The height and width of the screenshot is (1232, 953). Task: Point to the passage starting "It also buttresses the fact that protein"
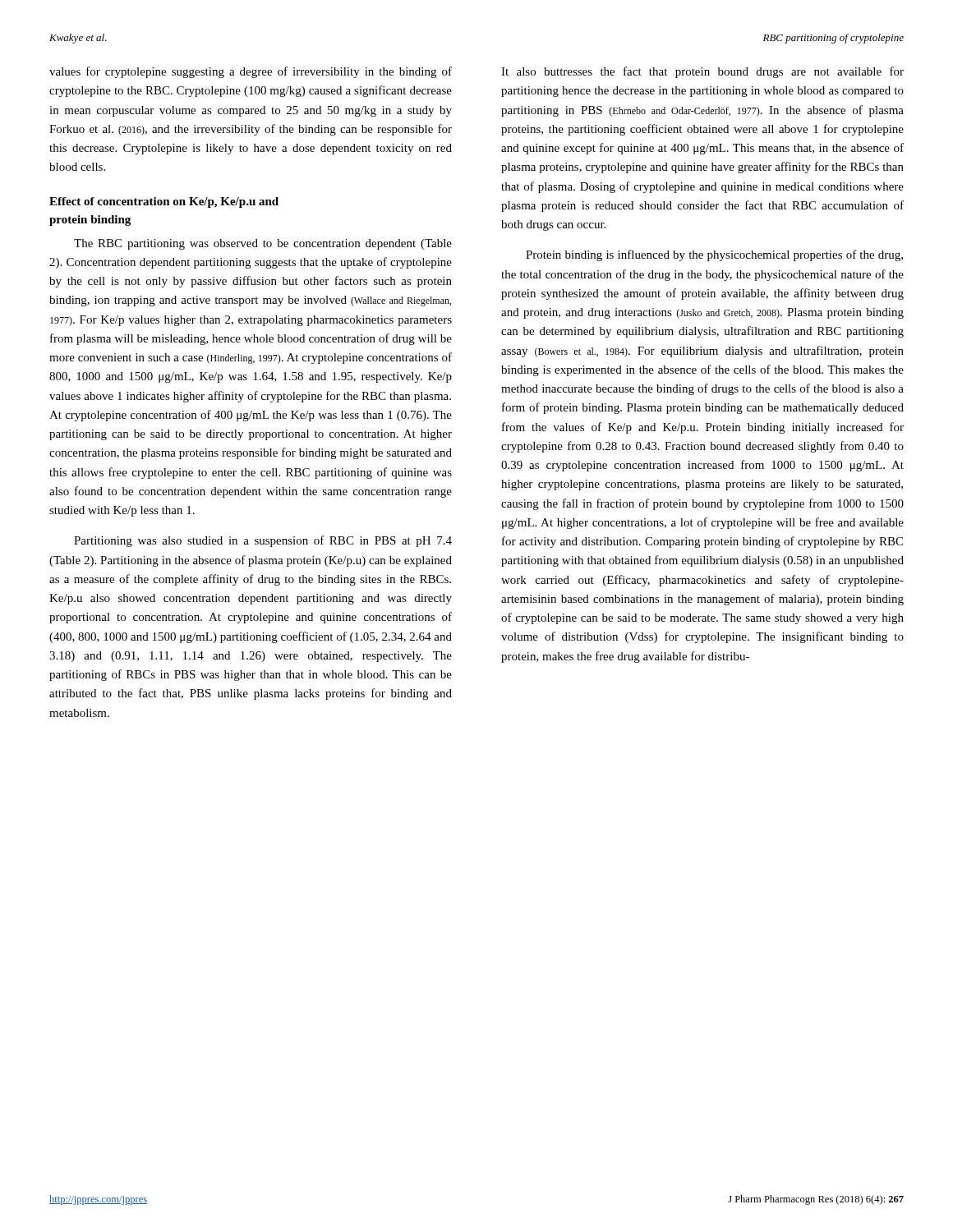[x=702, y=148]
